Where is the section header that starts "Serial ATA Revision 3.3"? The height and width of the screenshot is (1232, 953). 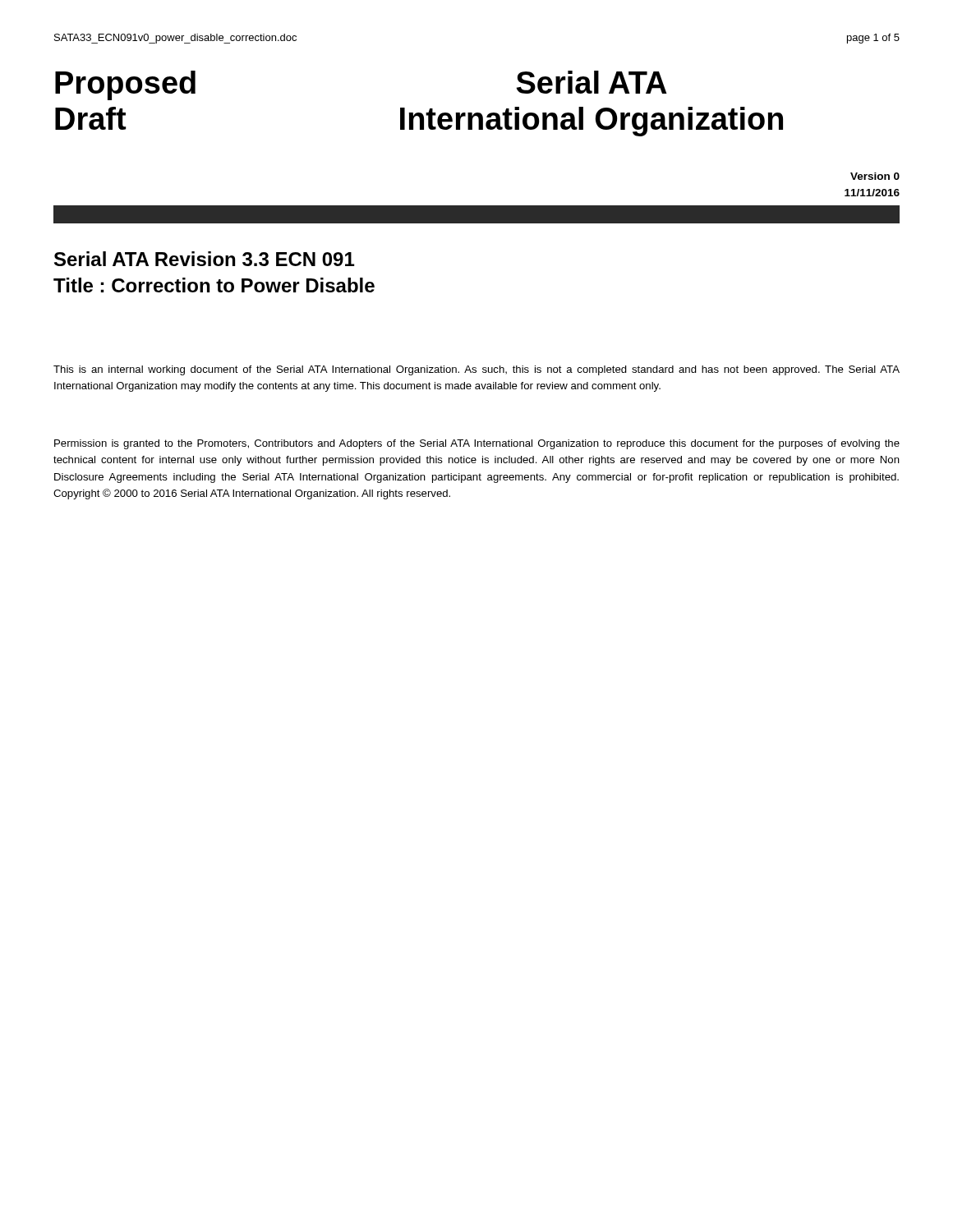point(214,272)
